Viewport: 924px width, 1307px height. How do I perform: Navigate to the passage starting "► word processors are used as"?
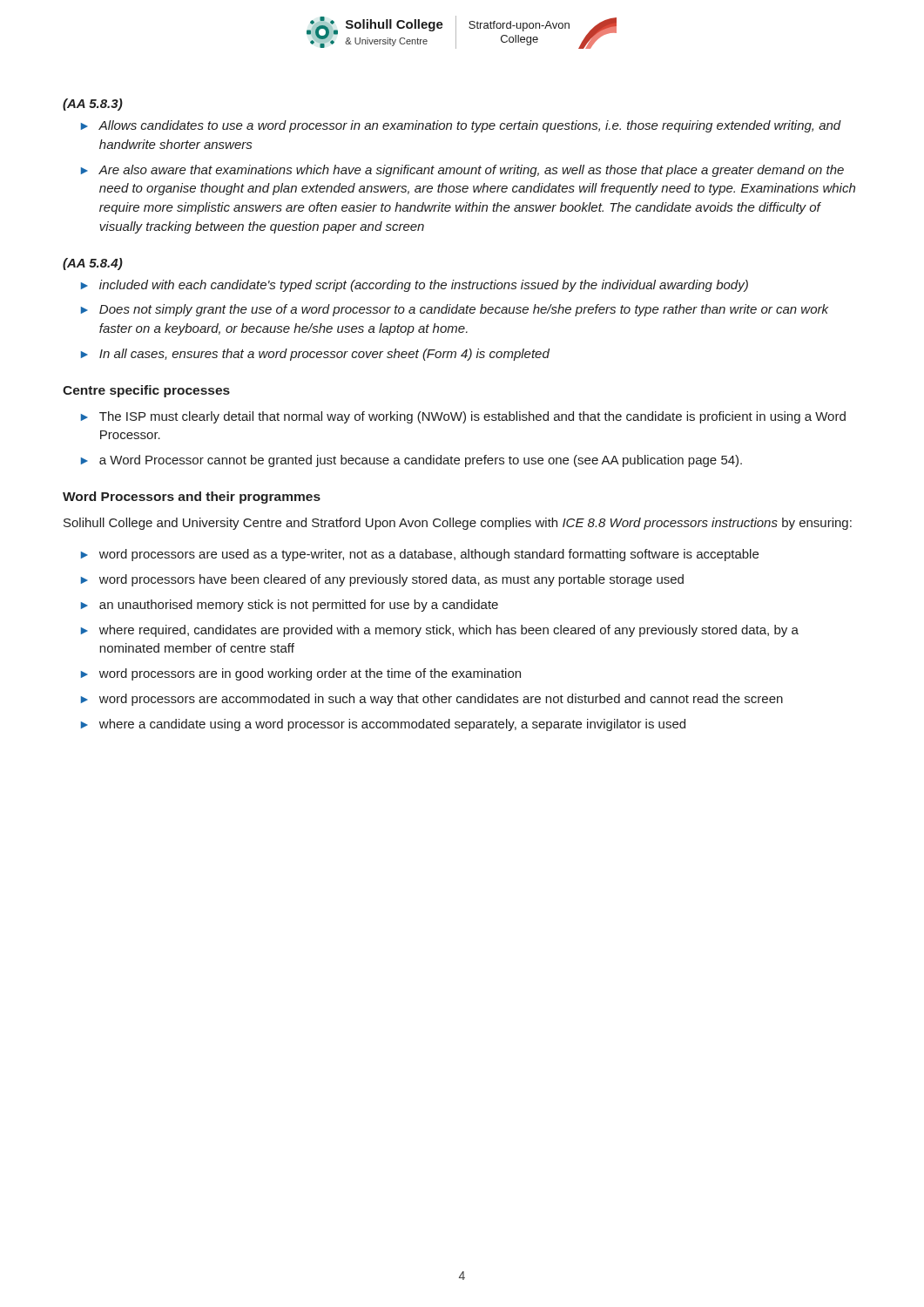pyautogui.click(x=419, y=554)
